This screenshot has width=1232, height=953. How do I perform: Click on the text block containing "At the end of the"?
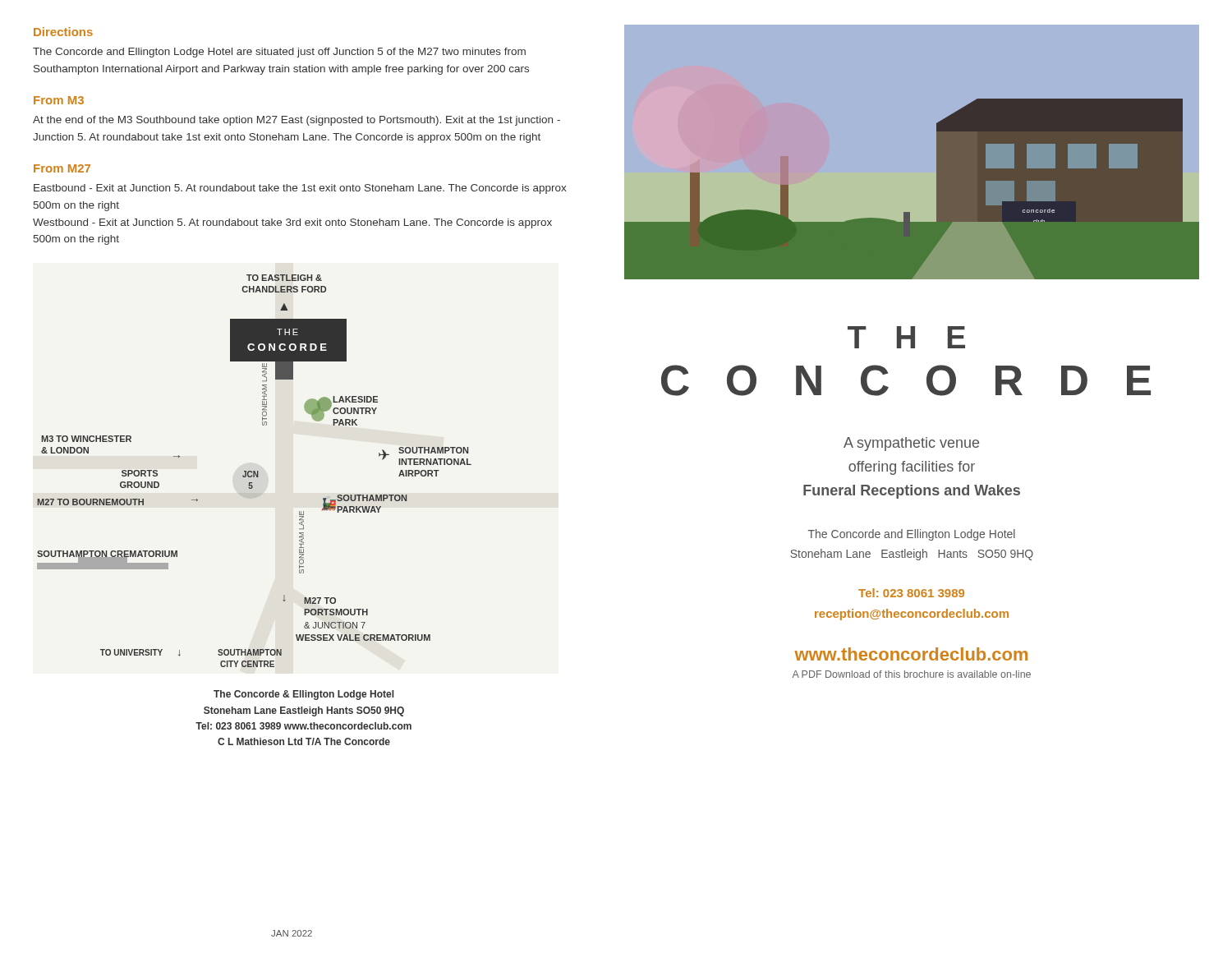pyautogui.click(x=297, y=128)
